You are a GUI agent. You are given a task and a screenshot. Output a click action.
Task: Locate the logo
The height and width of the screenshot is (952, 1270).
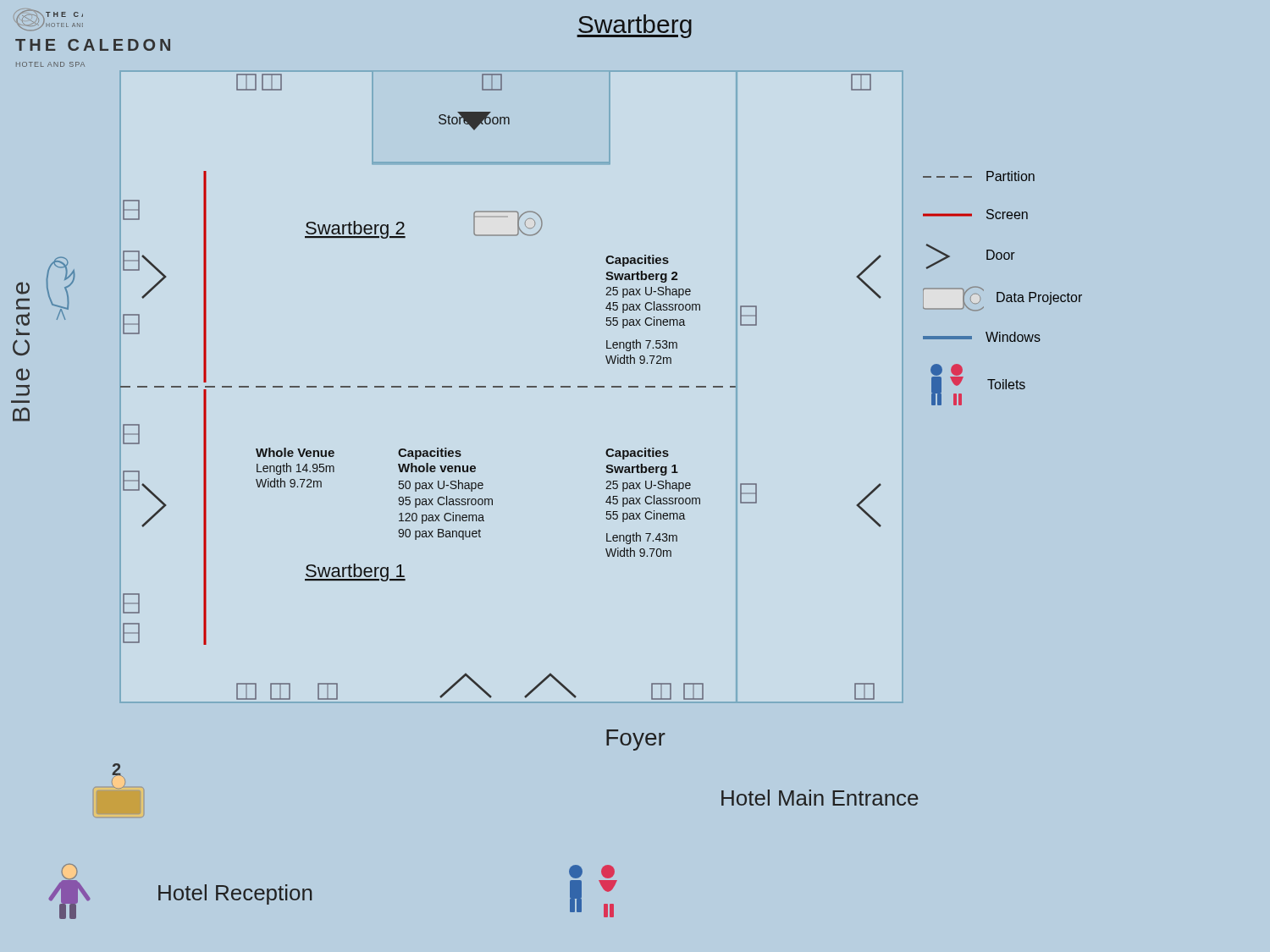coord(49,21)
